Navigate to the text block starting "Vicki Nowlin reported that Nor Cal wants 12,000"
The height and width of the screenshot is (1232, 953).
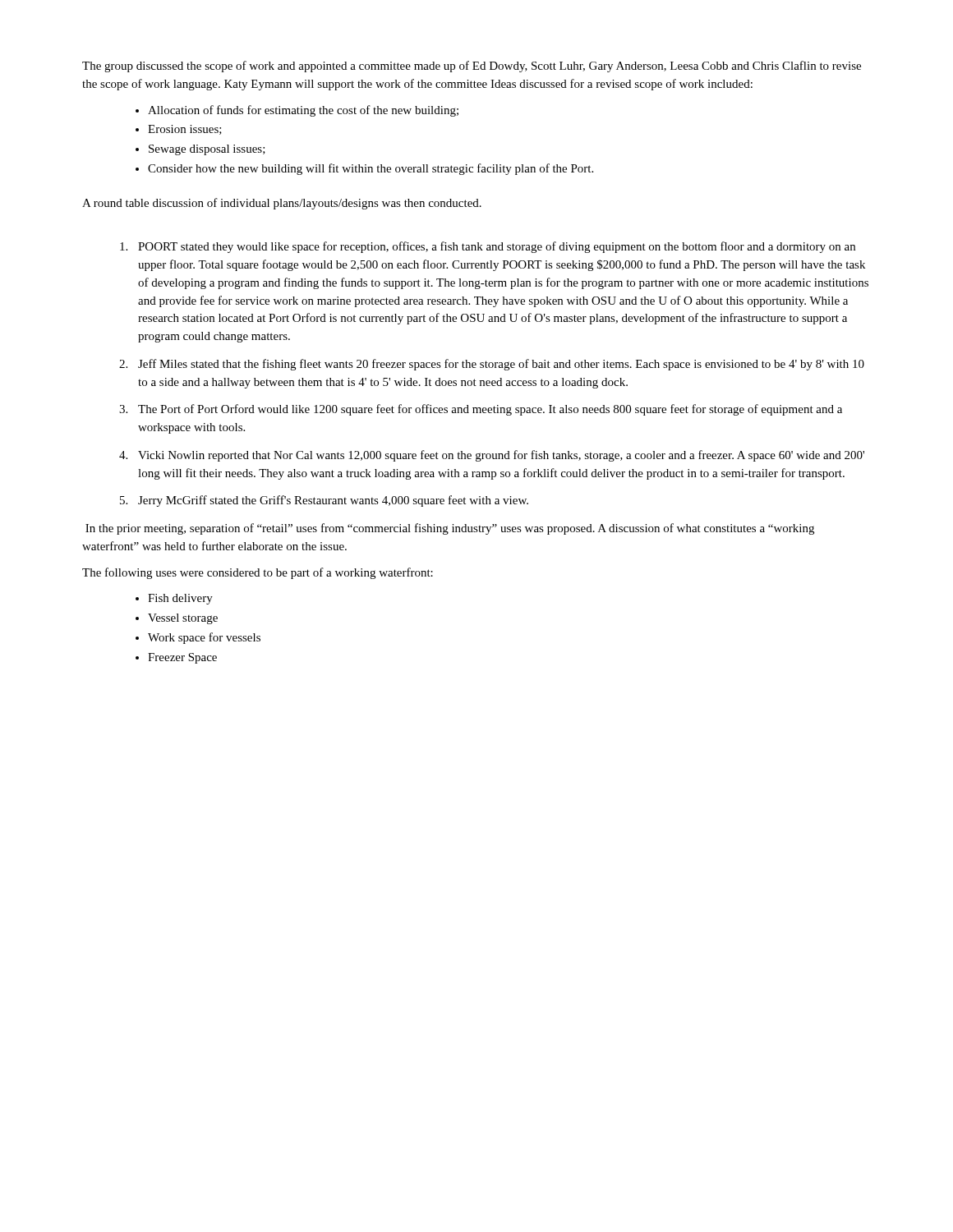point(501,464)
